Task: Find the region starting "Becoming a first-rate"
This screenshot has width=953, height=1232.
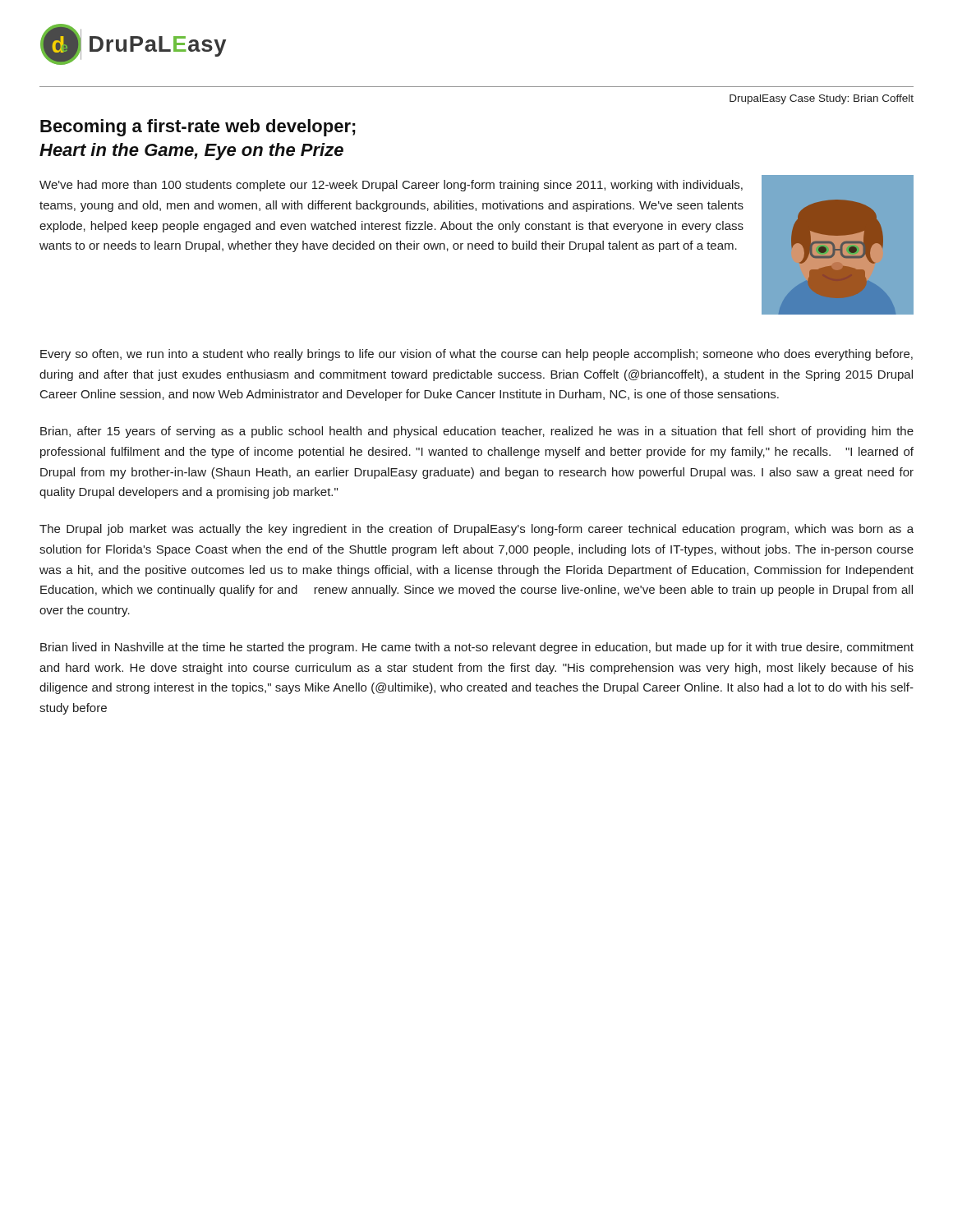Action: coord(198,128)
